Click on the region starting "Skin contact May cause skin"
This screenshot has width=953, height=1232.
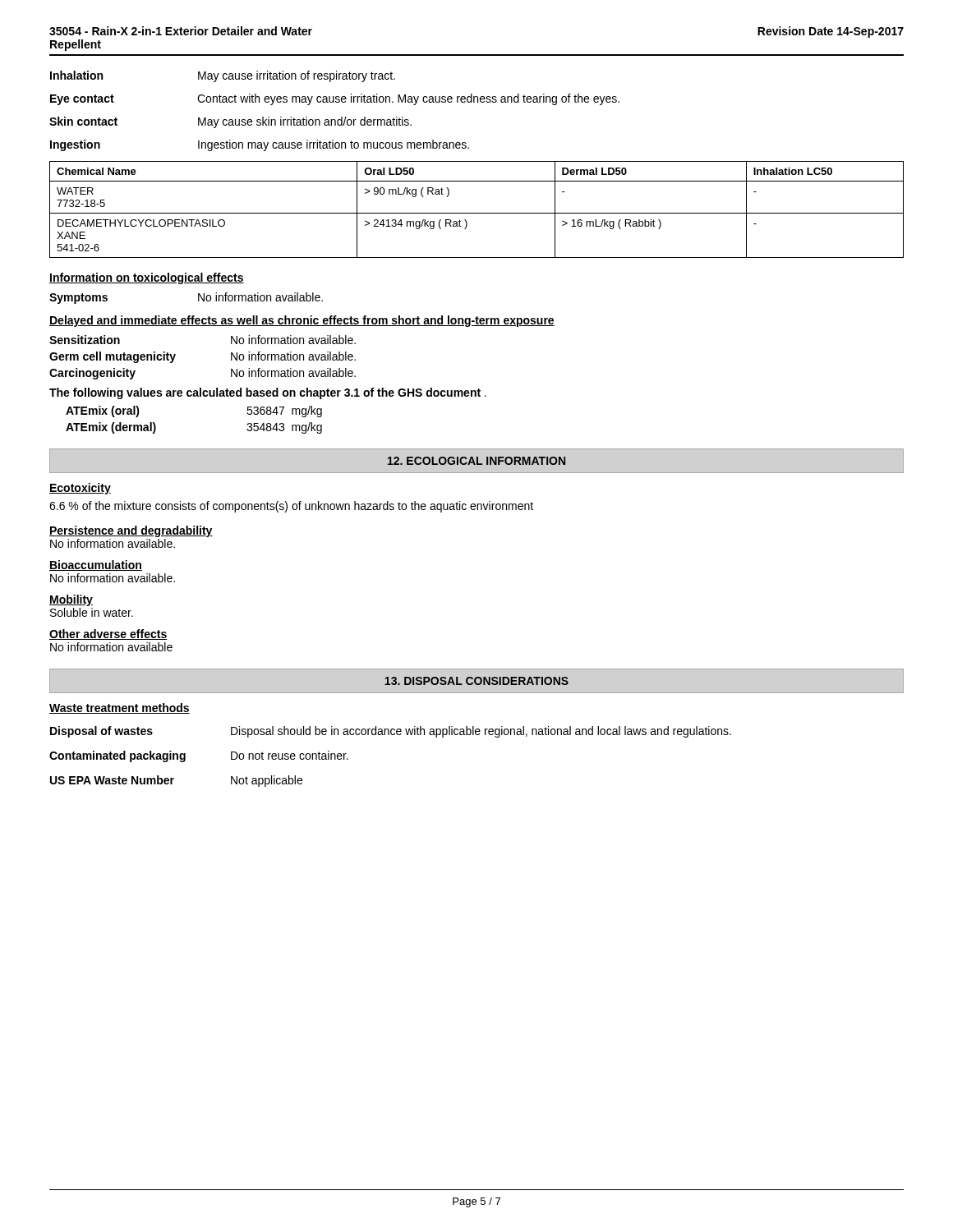(230, 122)
